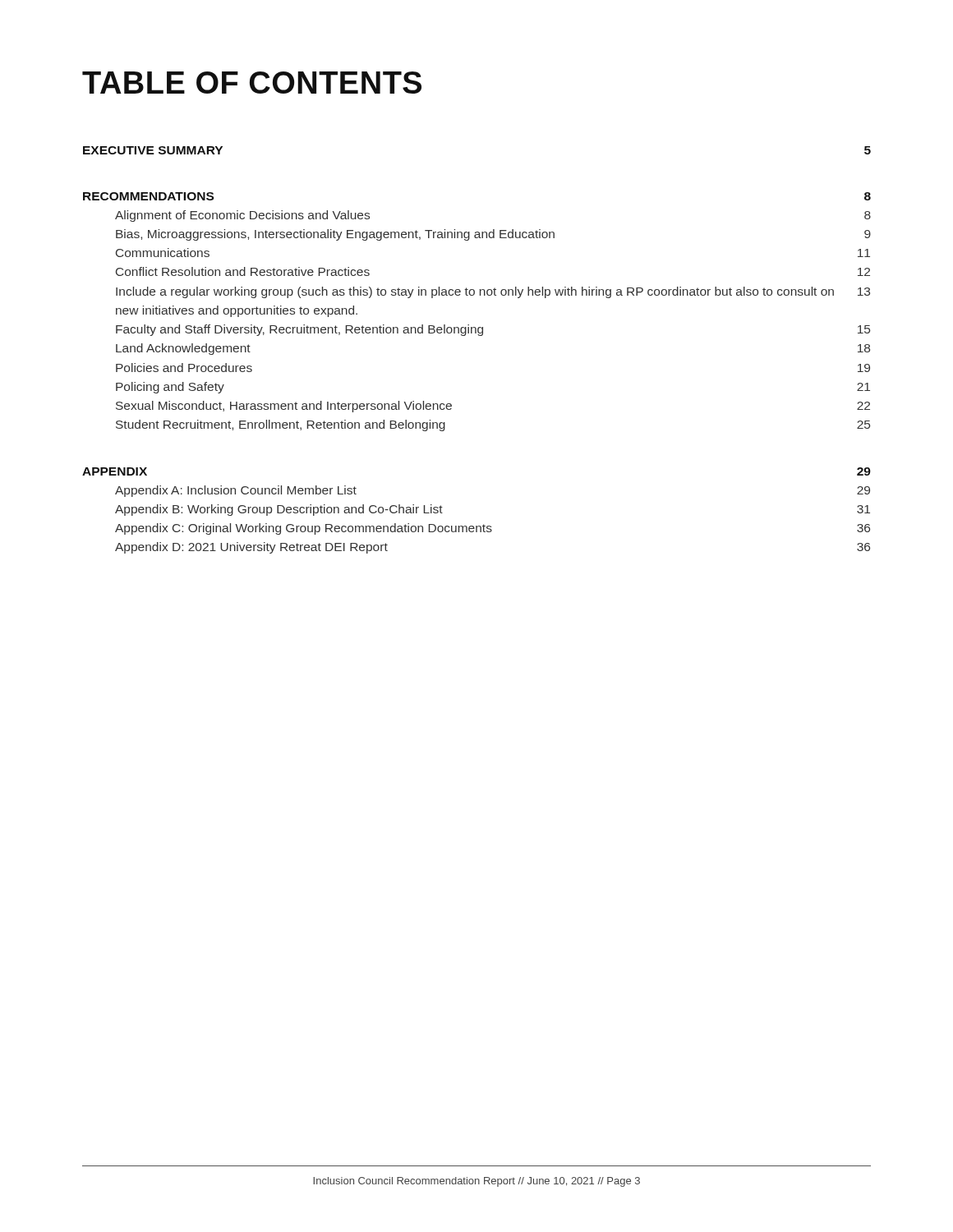
Task: Locate the list item that reads "Include a regular working group (such as this)"
Action: [x=476, y=301]
